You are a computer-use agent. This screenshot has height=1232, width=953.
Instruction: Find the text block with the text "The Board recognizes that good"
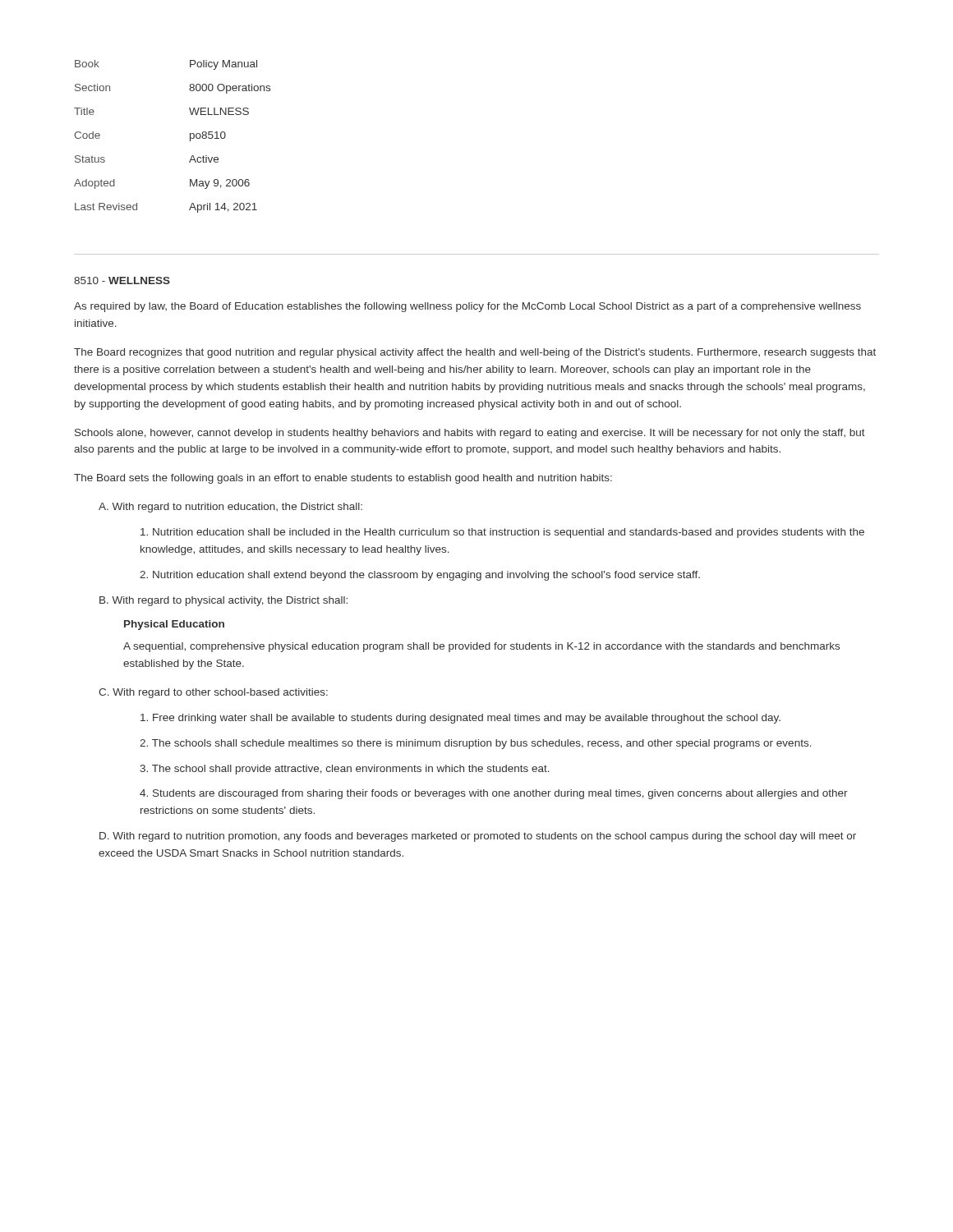tap(475, 378)
